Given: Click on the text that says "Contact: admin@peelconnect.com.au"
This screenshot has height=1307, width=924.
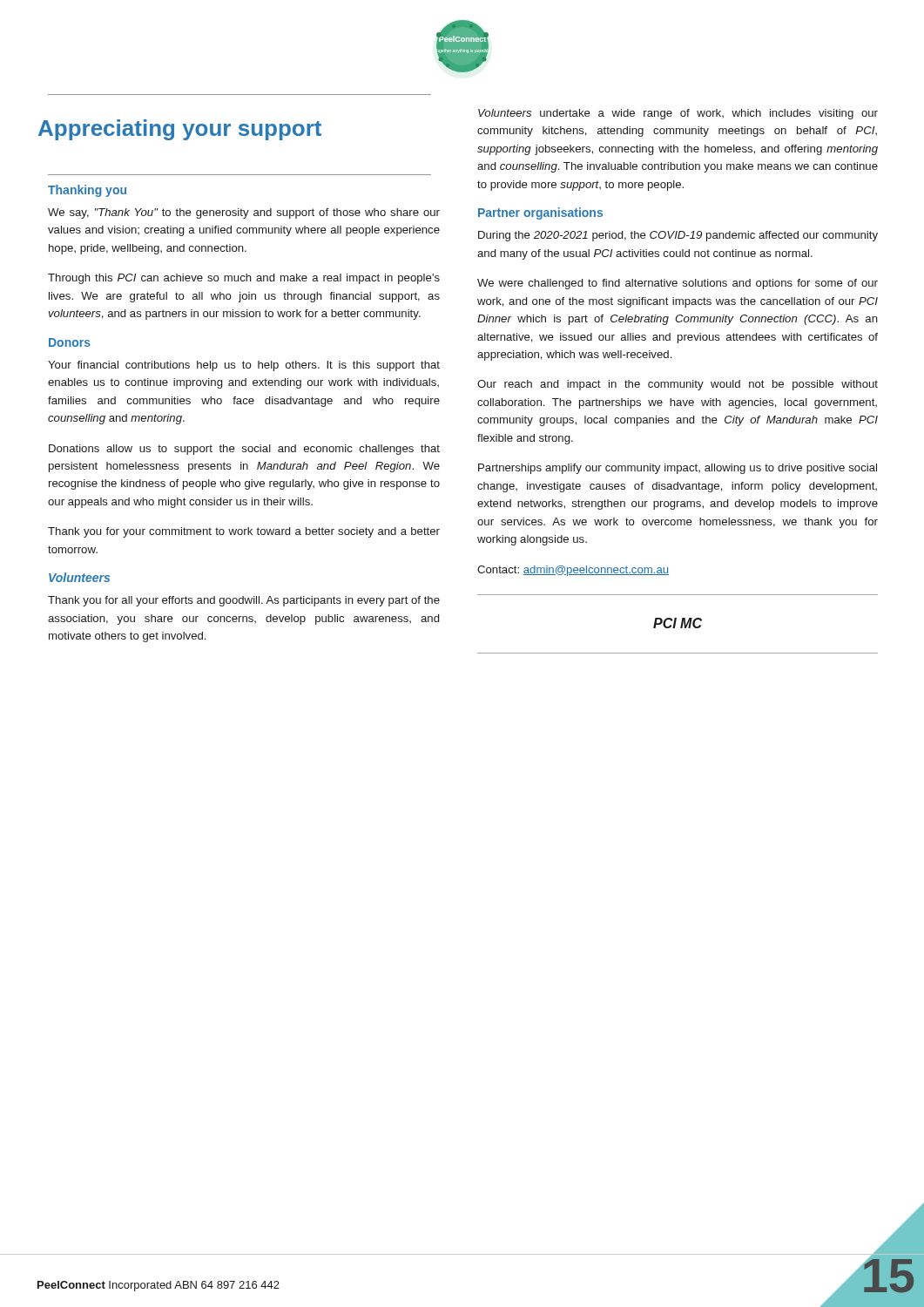Looking at the screenshot, I should 678,570.
